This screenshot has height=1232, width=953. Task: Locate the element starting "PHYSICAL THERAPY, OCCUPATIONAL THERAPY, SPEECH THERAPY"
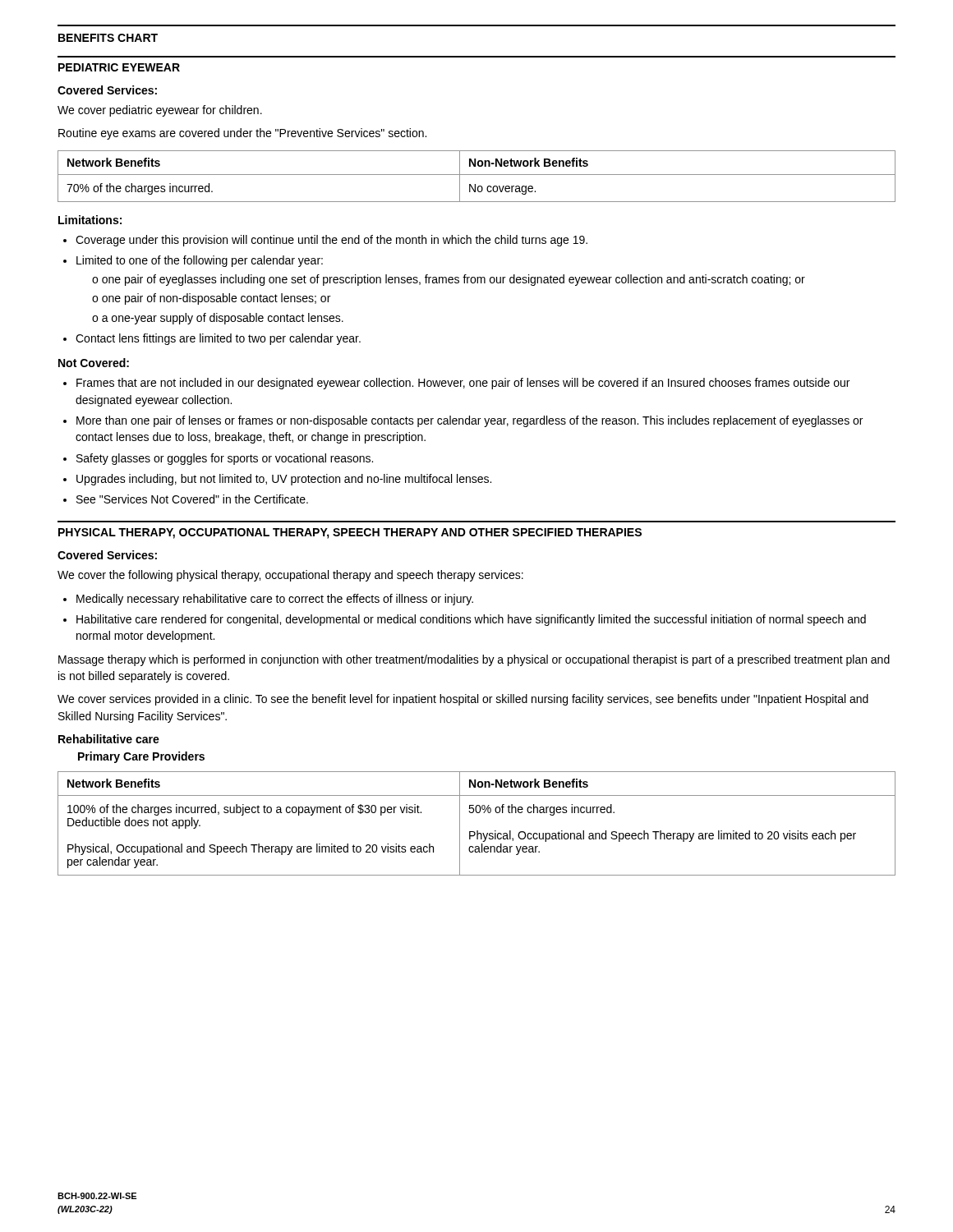click(476, 530)
